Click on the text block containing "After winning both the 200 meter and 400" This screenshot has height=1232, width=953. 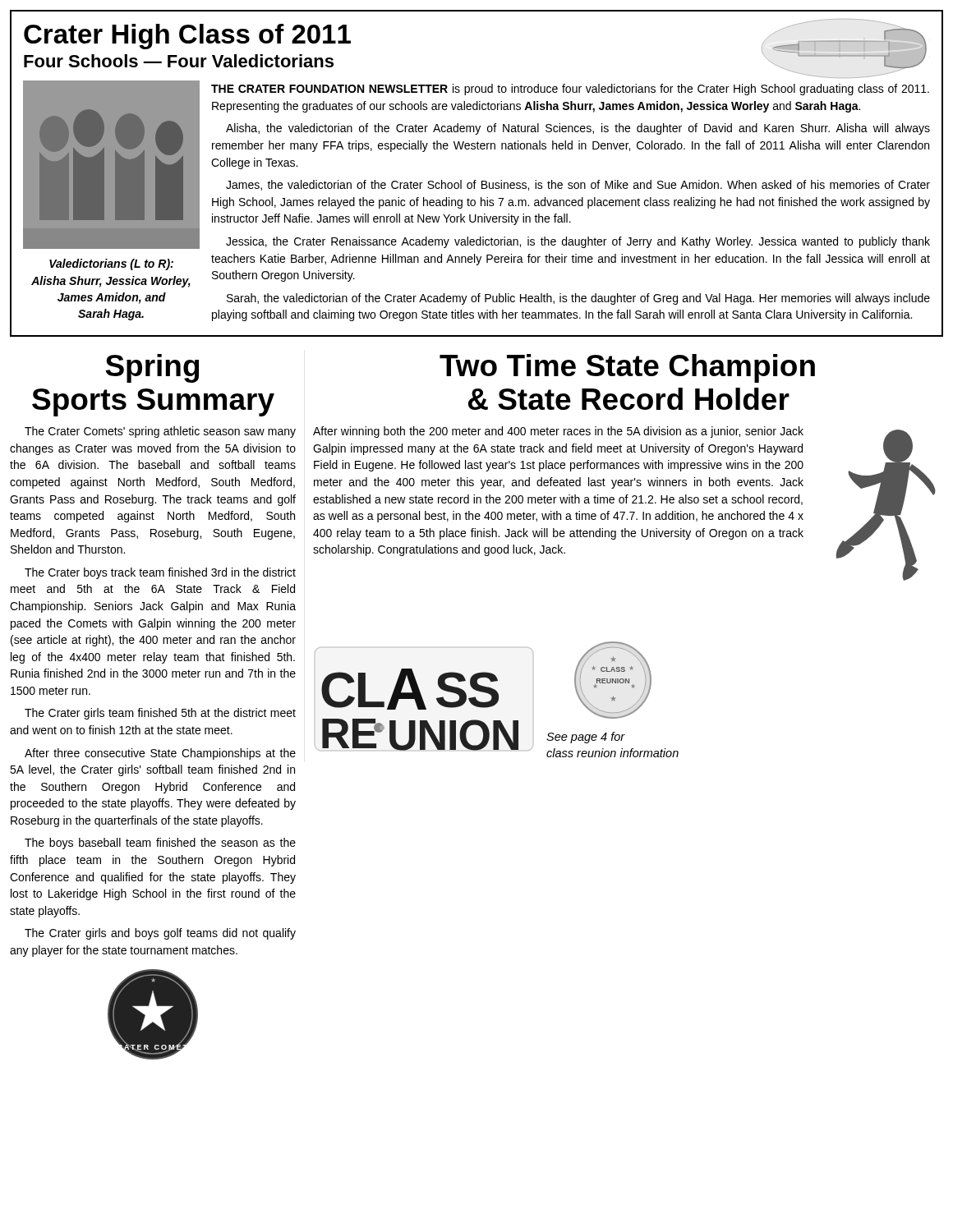pos(558,491)
